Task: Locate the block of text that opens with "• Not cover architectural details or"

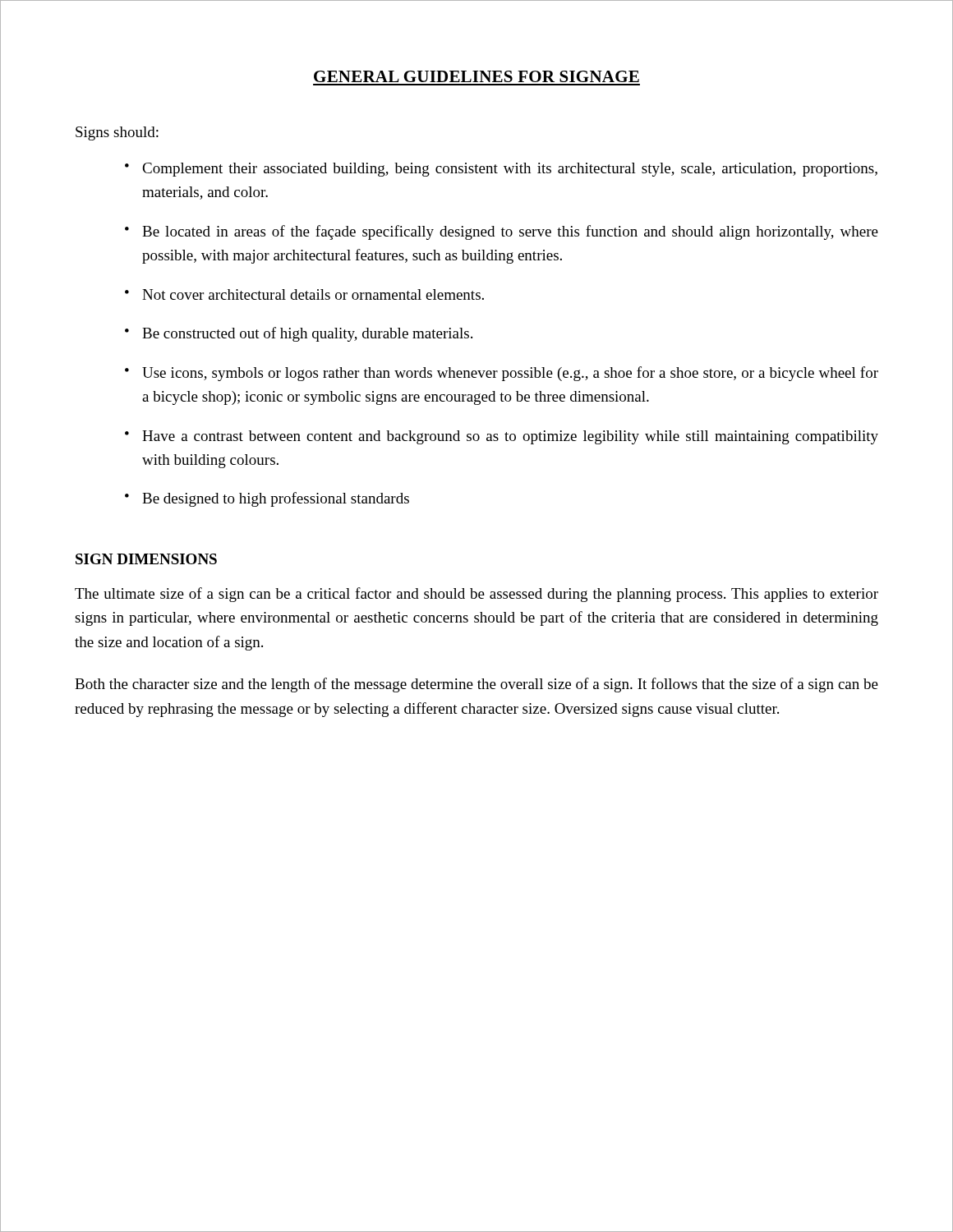Action: 304,294
